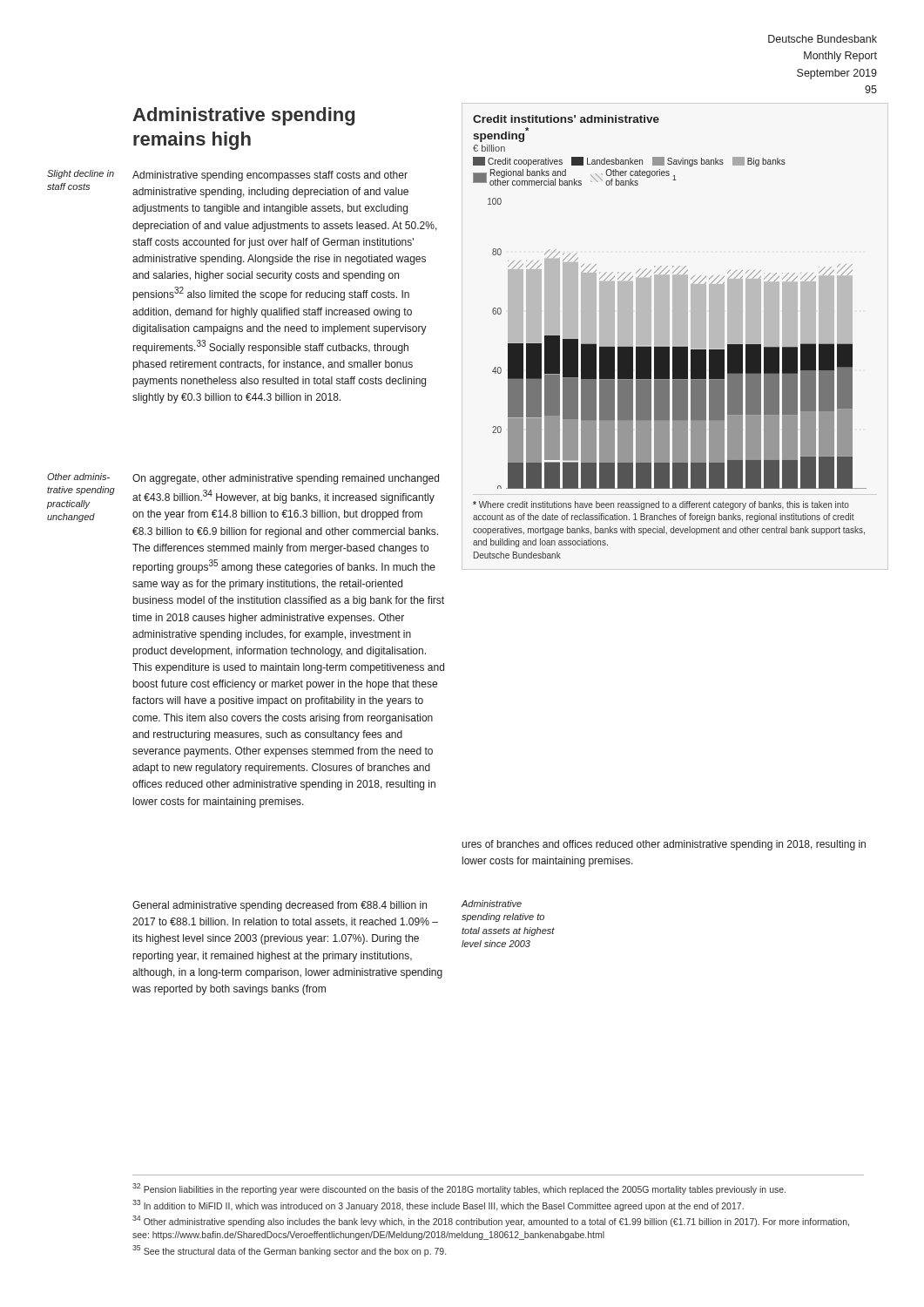Select the text containing "Slight decline instaff costs"
Screen dimensions: 1307x924
click(81, 180)
